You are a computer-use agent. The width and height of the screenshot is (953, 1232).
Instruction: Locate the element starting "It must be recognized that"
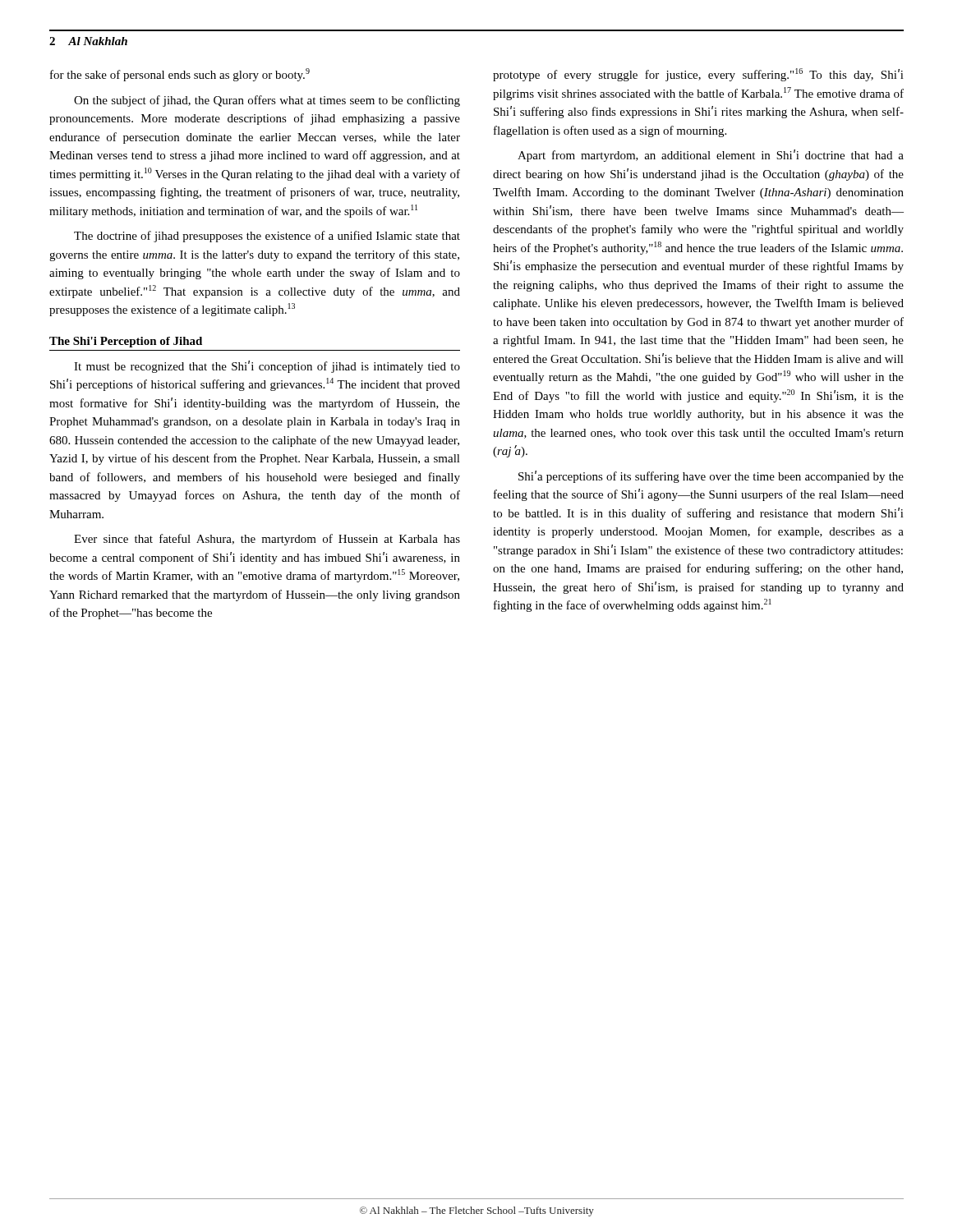pyautogui.click(x=255, y=440)
